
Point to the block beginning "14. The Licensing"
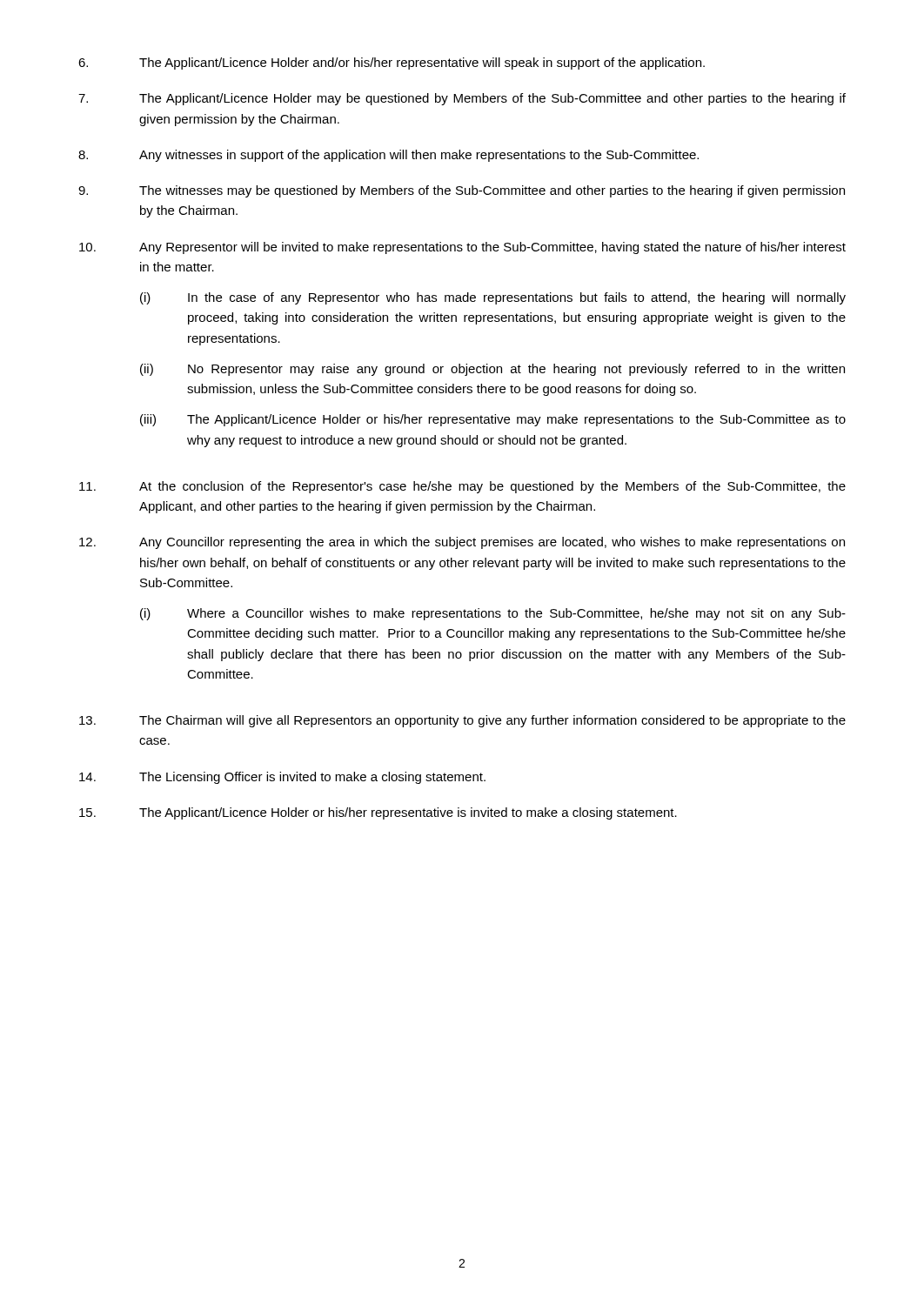462,776
